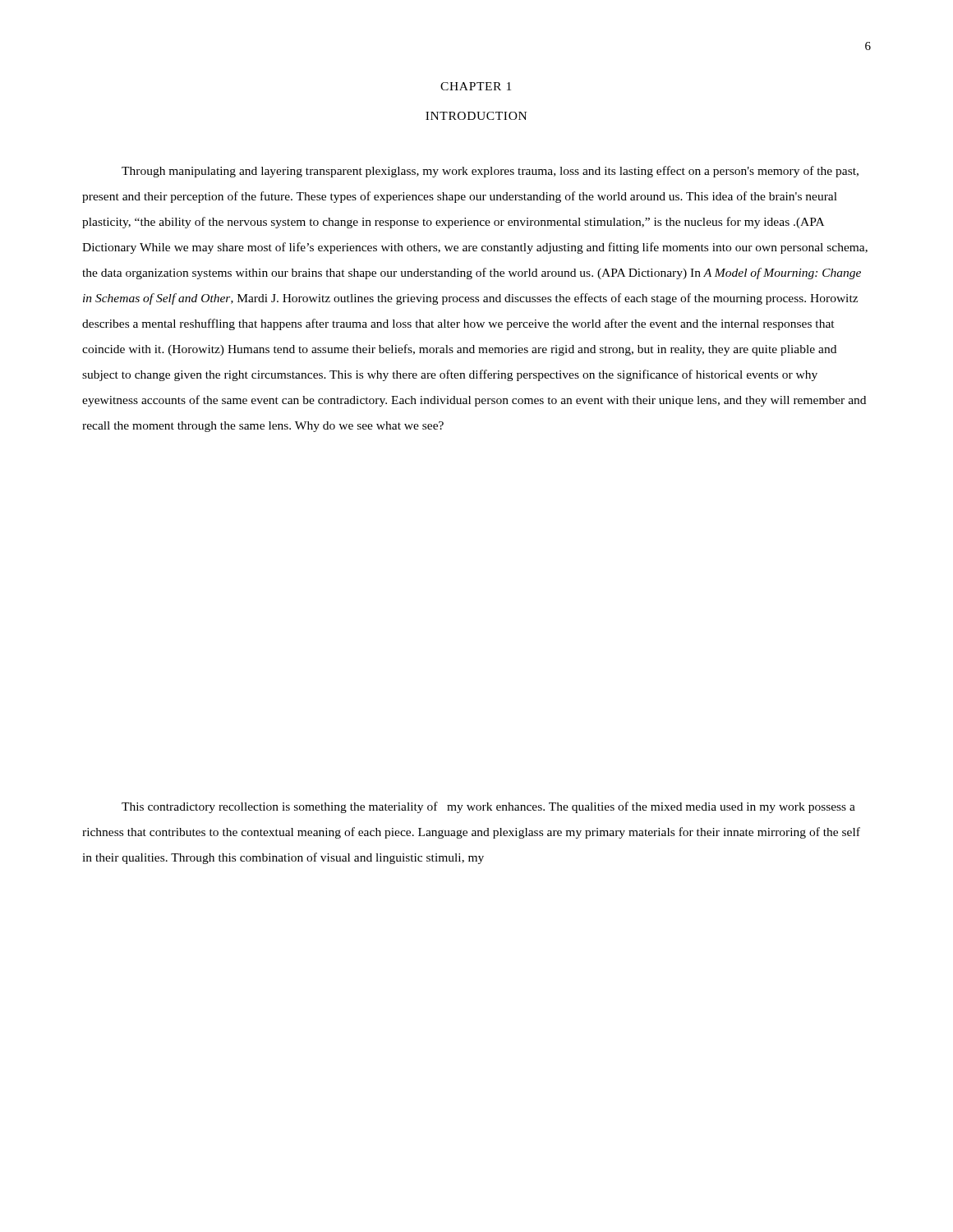Find the passage starting "Through manipulating and layering transparent"
953x1232 pixels.
point(475,298)
